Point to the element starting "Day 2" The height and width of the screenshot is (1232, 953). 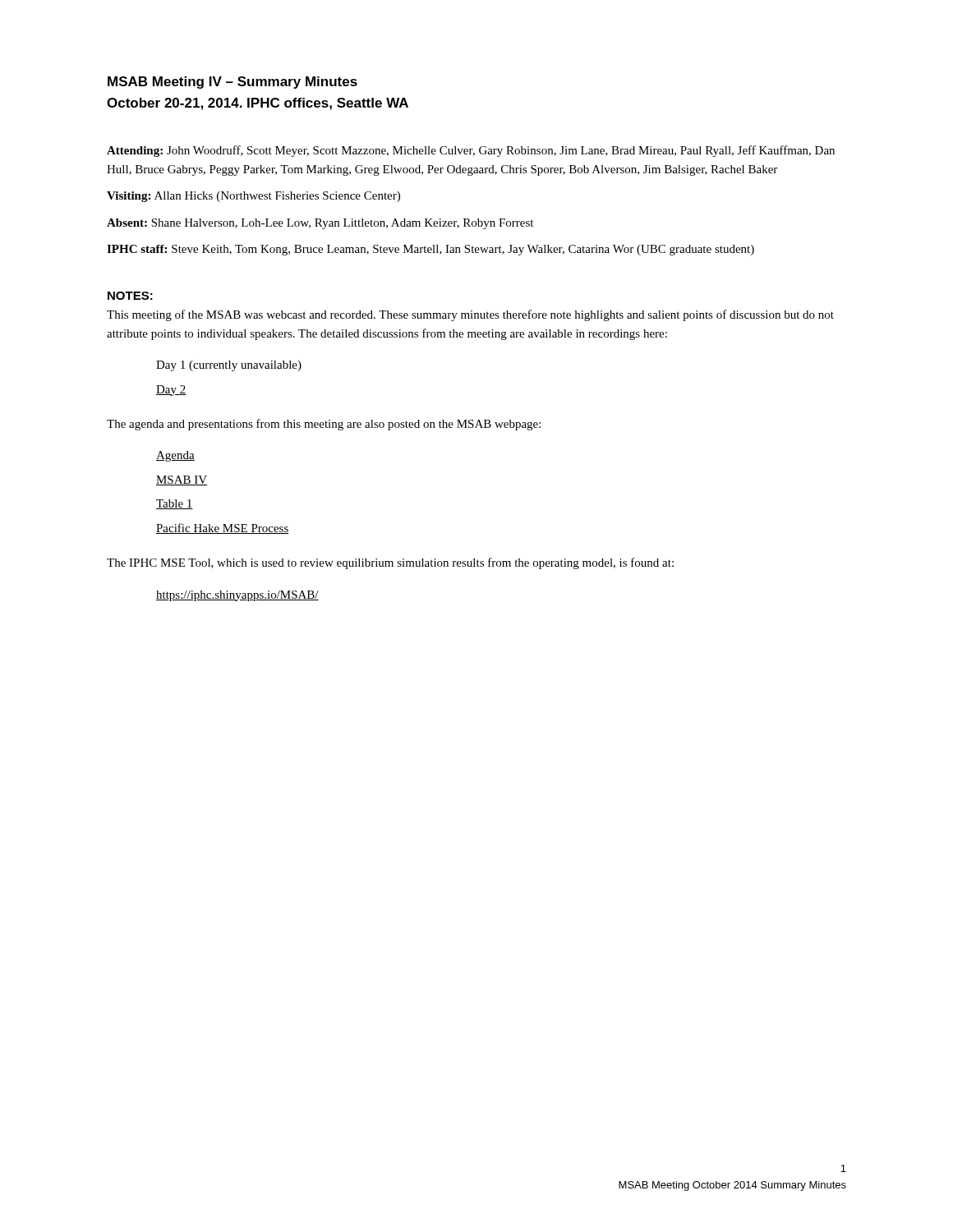pos(171,389)
